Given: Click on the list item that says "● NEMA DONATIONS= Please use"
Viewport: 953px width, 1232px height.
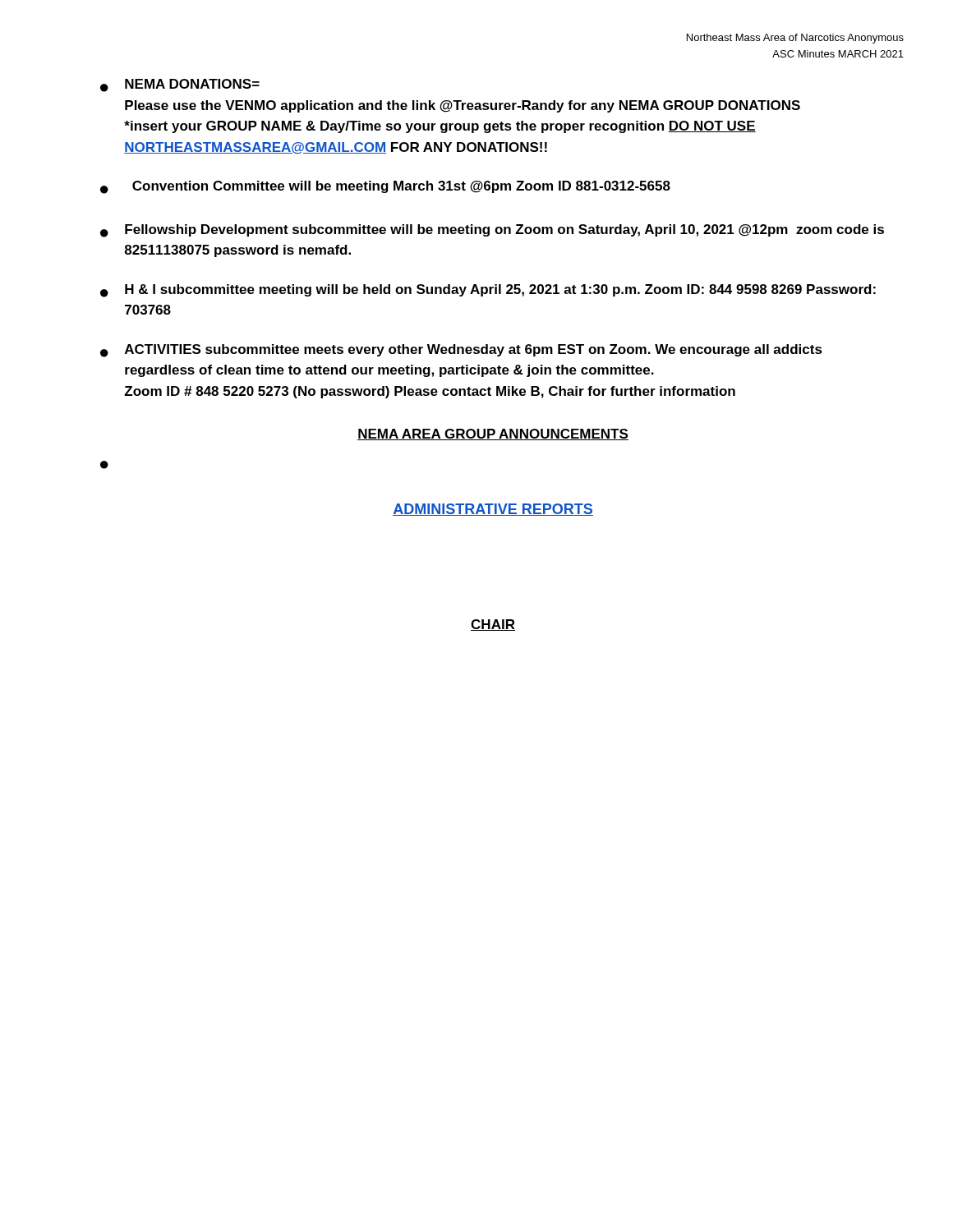Looking at the screenshot, I should [x=449, y=116].
